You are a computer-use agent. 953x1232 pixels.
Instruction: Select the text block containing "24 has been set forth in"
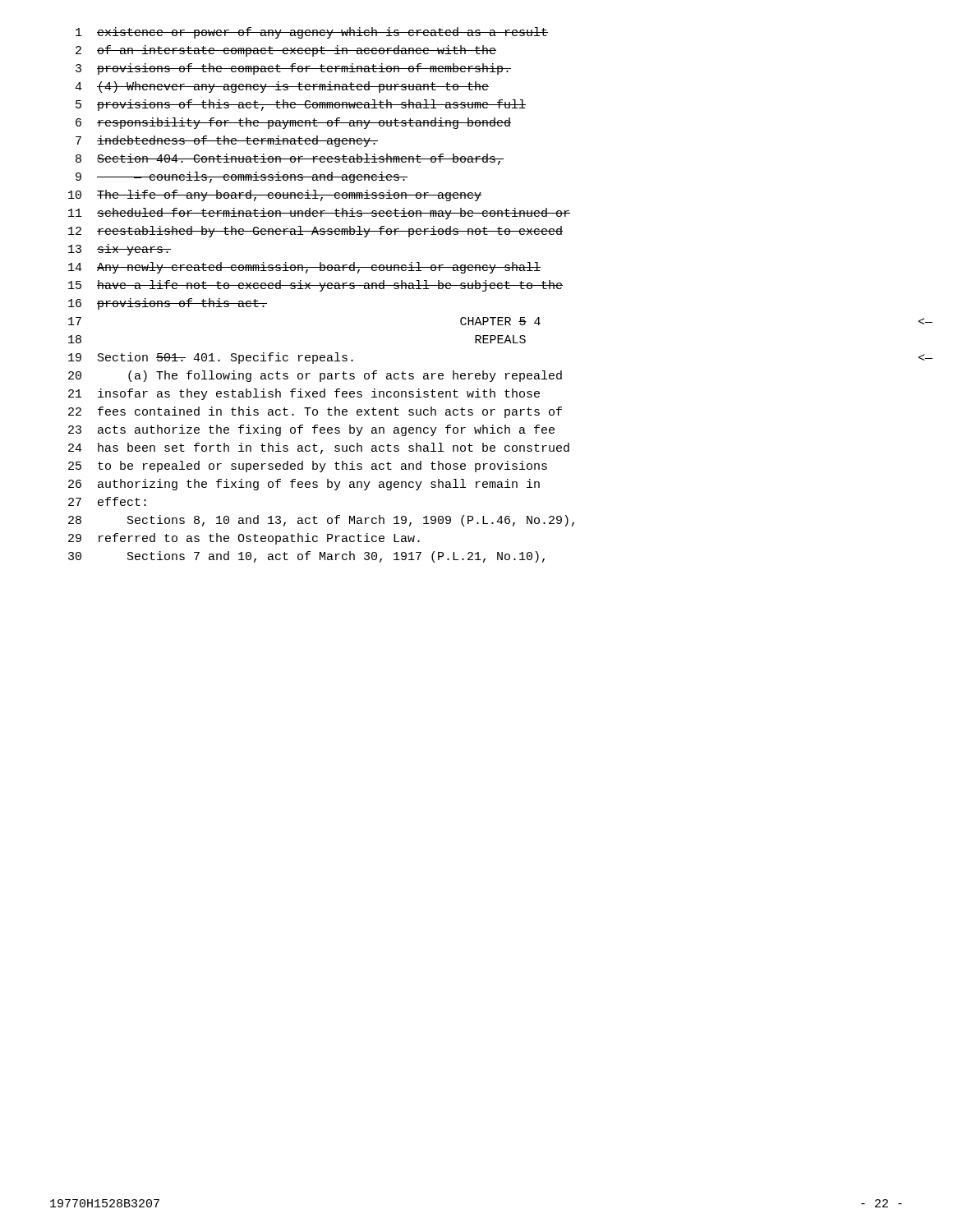(x=476, y=449)
